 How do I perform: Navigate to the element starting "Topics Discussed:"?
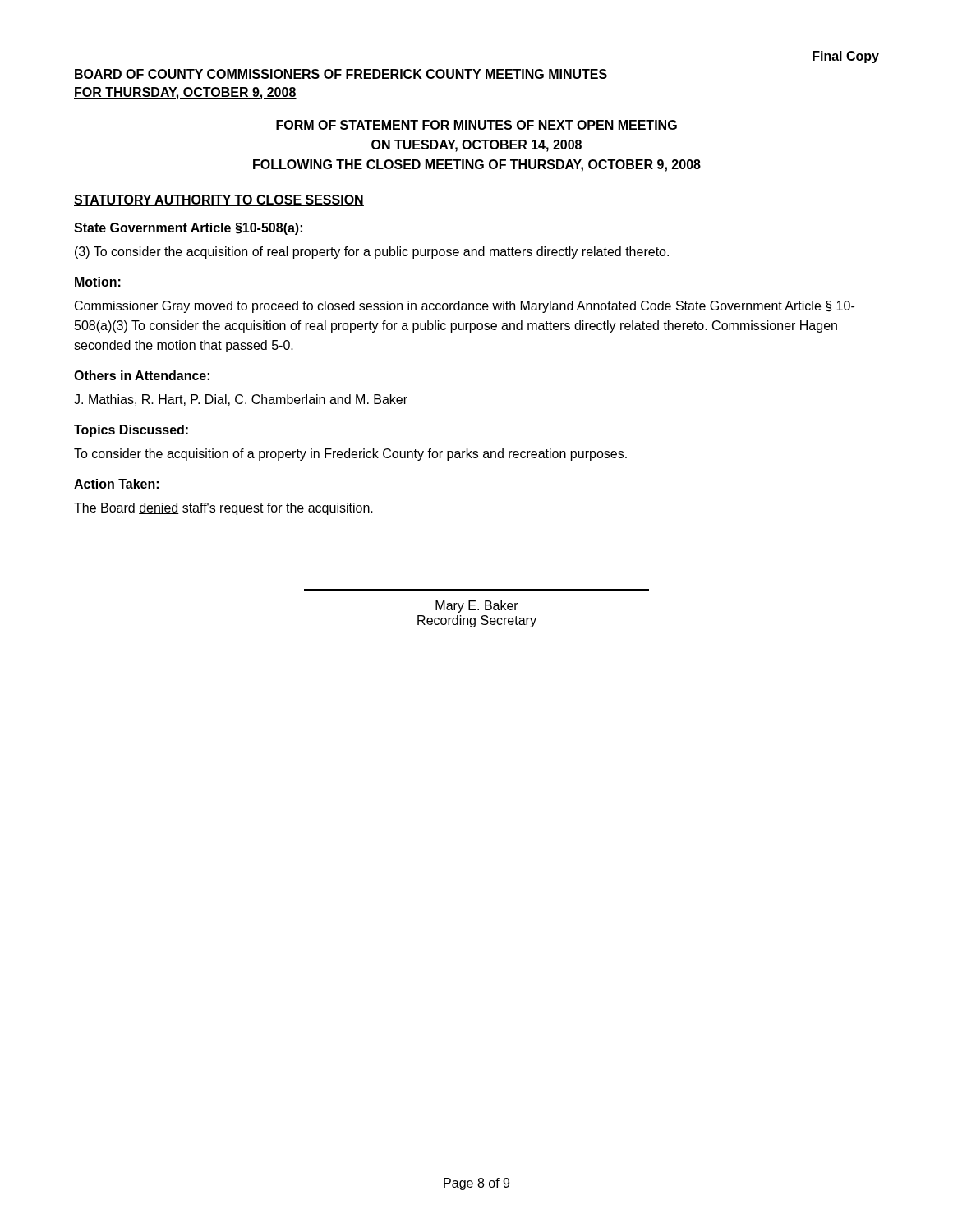132,430
